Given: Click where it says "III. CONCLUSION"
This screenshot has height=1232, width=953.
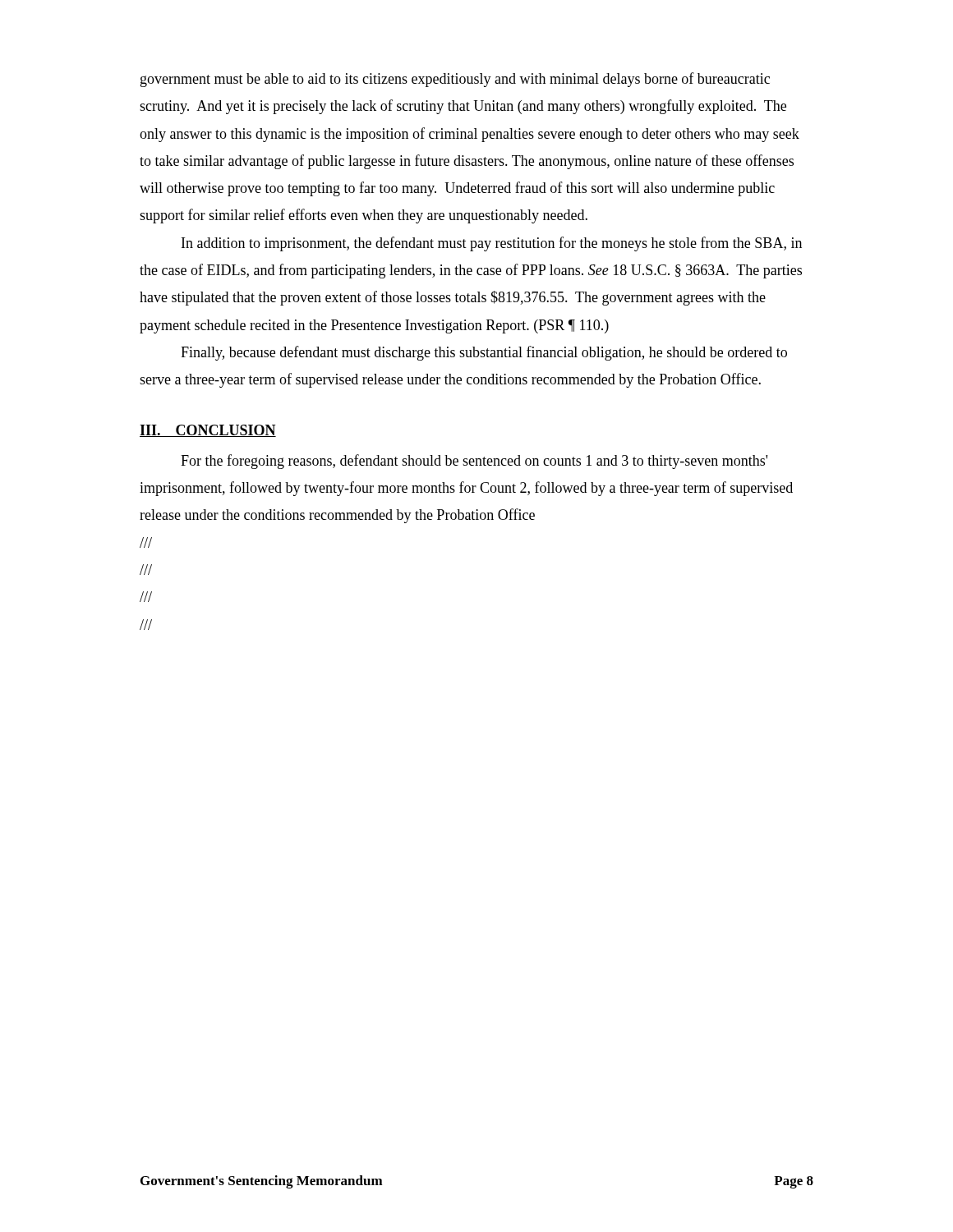Looking at the screenshot, I should pyautogui.click(x=208, y=431).
